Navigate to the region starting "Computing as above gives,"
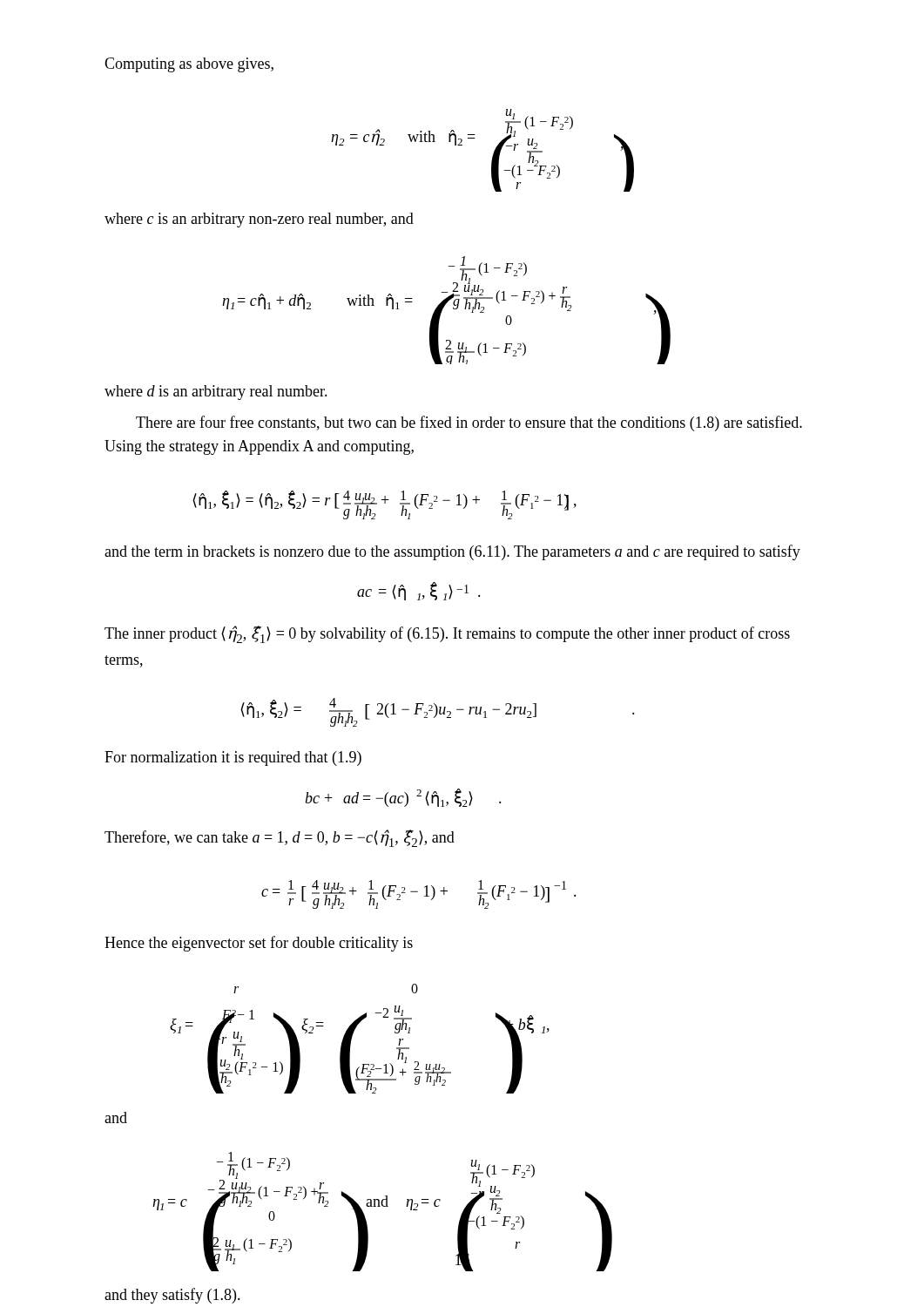 click(x=189, y=64)
